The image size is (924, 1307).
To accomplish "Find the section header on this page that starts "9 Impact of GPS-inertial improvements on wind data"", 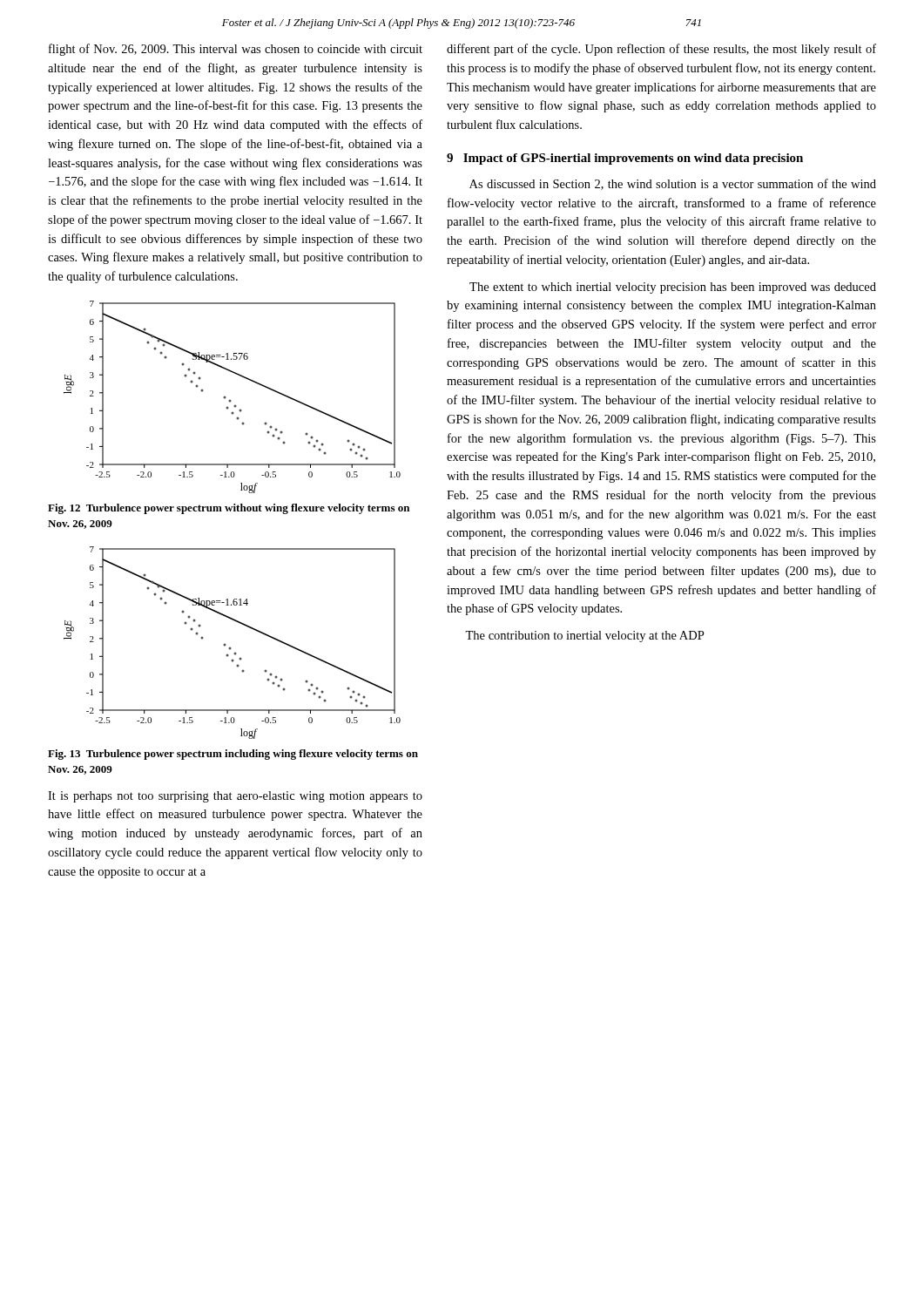I will click(x=625, y=157).
